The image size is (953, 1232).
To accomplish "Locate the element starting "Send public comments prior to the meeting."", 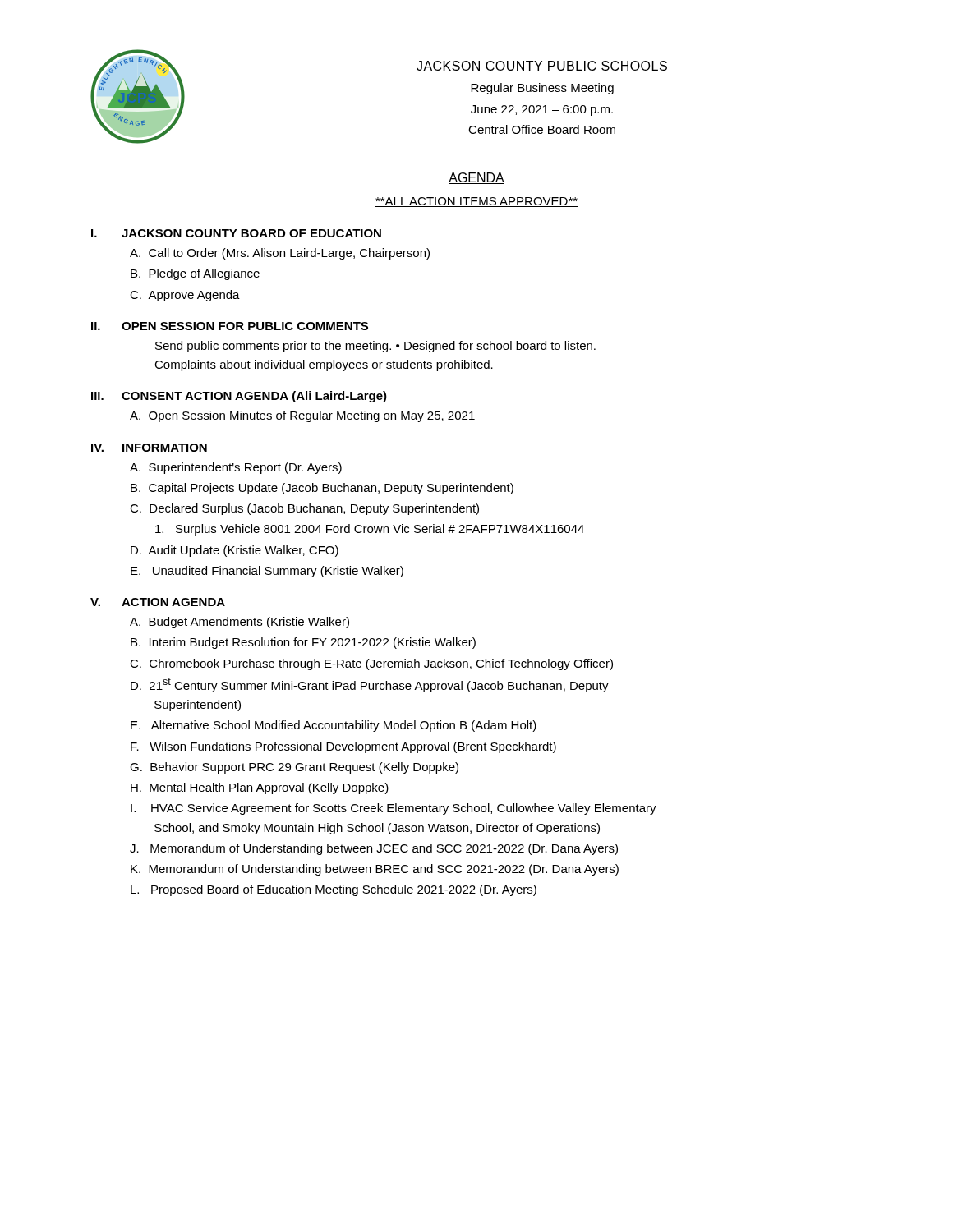I will pos(375,355).
